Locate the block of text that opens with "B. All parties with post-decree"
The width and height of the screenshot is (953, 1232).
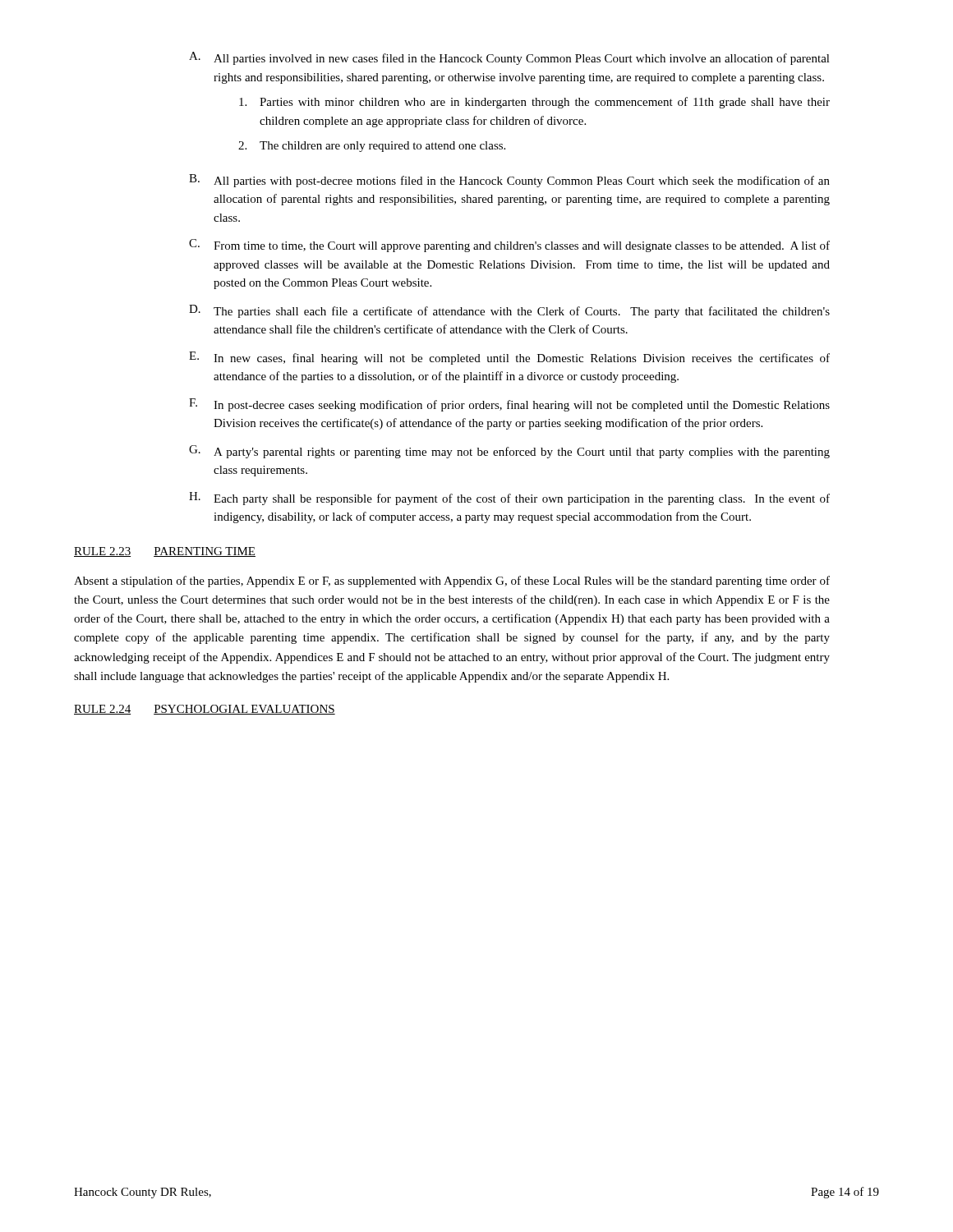(x=509, y=199)
